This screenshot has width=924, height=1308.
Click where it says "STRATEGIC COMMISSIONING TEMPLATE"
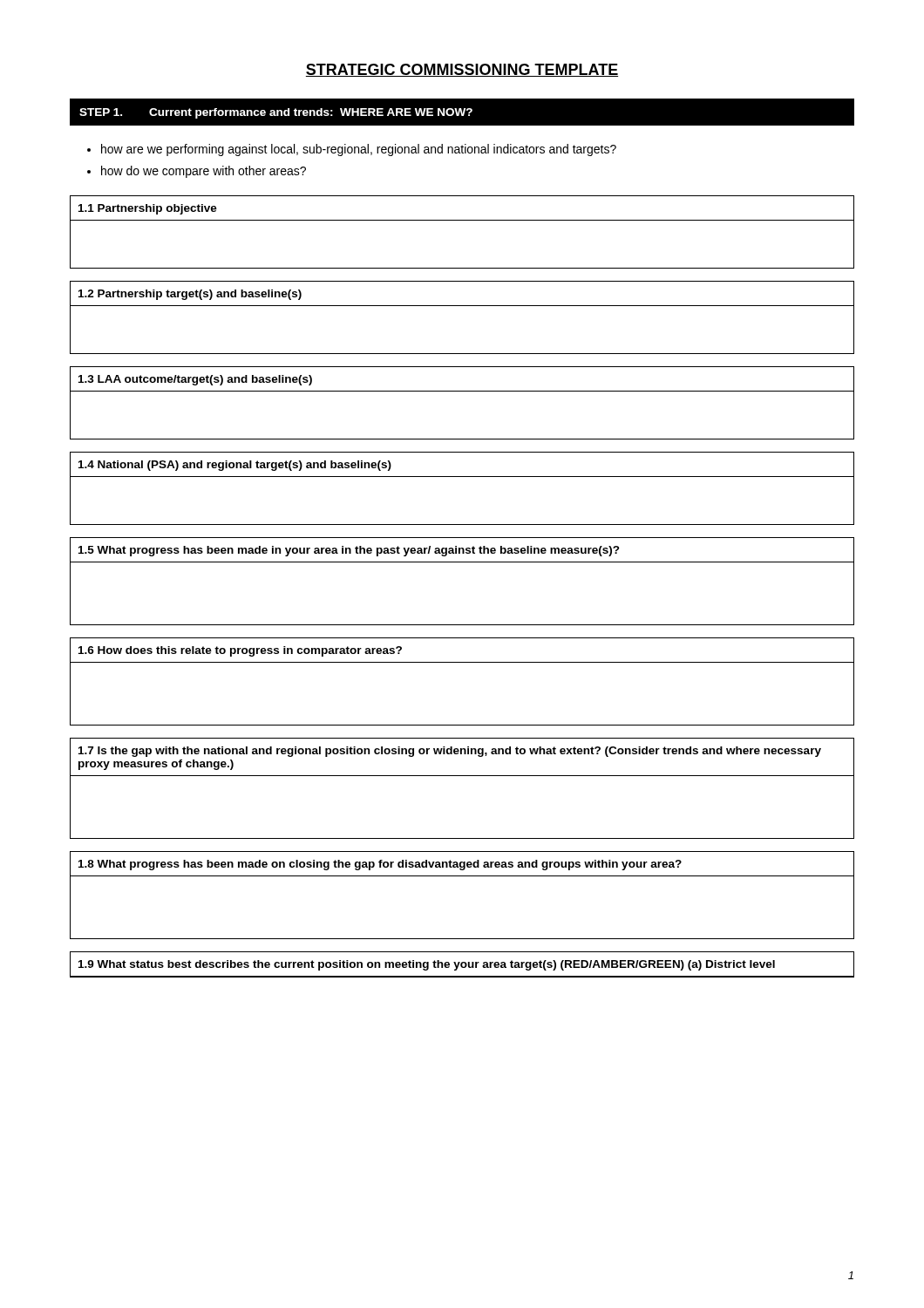click(462, 70)
